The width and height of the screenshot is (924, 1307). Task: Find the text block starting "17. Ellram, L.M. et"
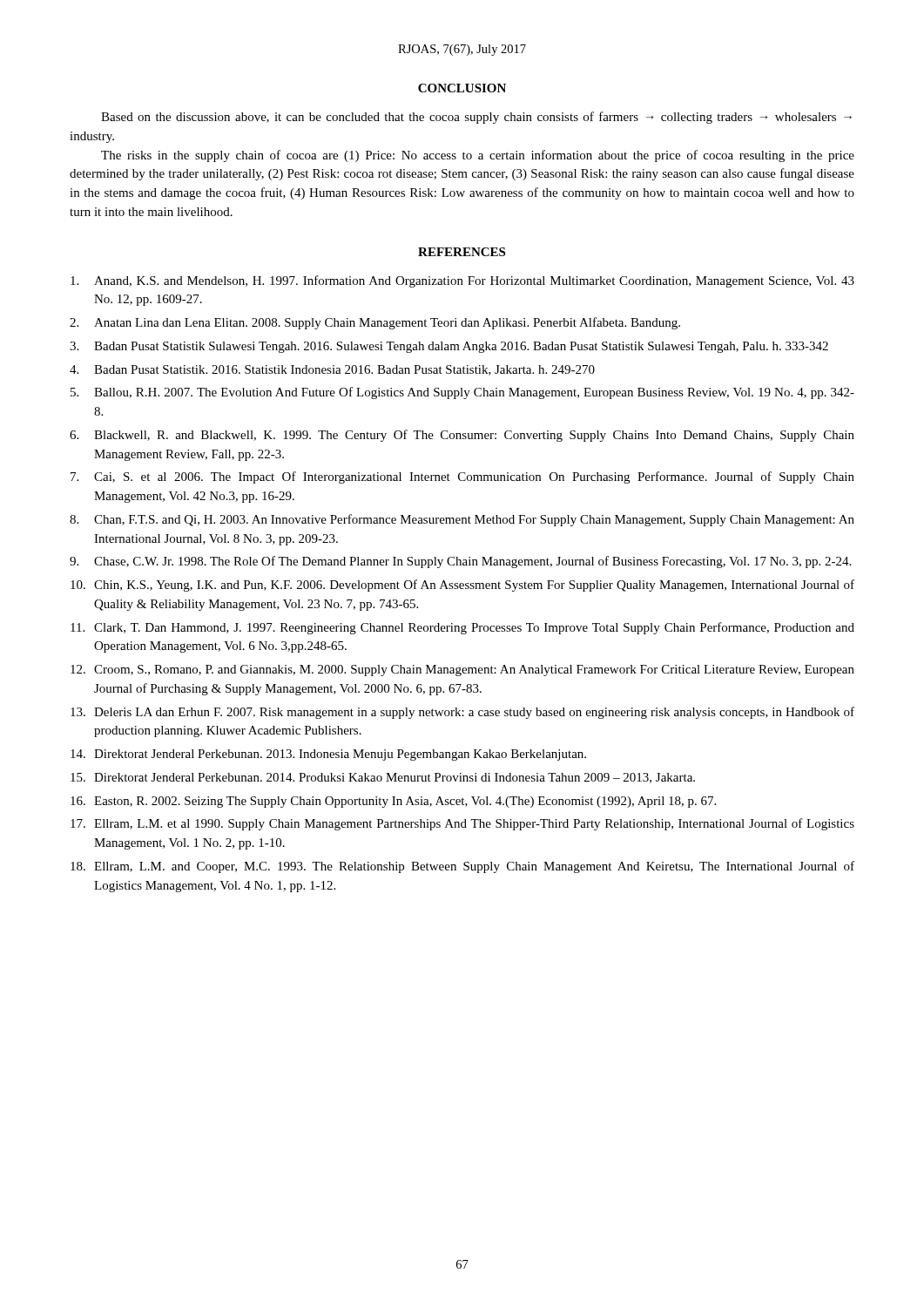462,834
